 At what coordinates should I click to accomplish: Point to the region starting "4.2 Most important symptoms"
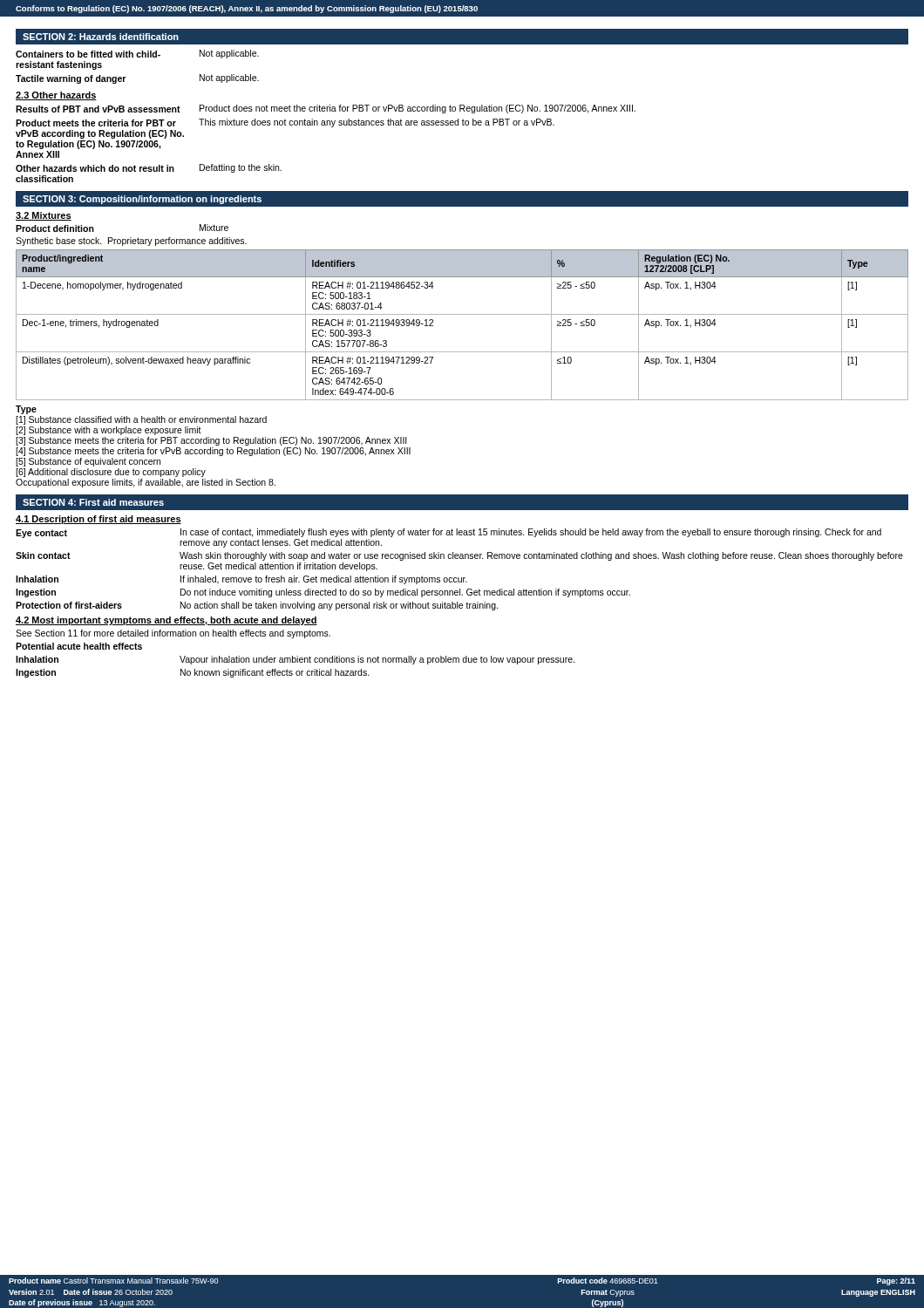pyautogui.click(x=166, y=620)
